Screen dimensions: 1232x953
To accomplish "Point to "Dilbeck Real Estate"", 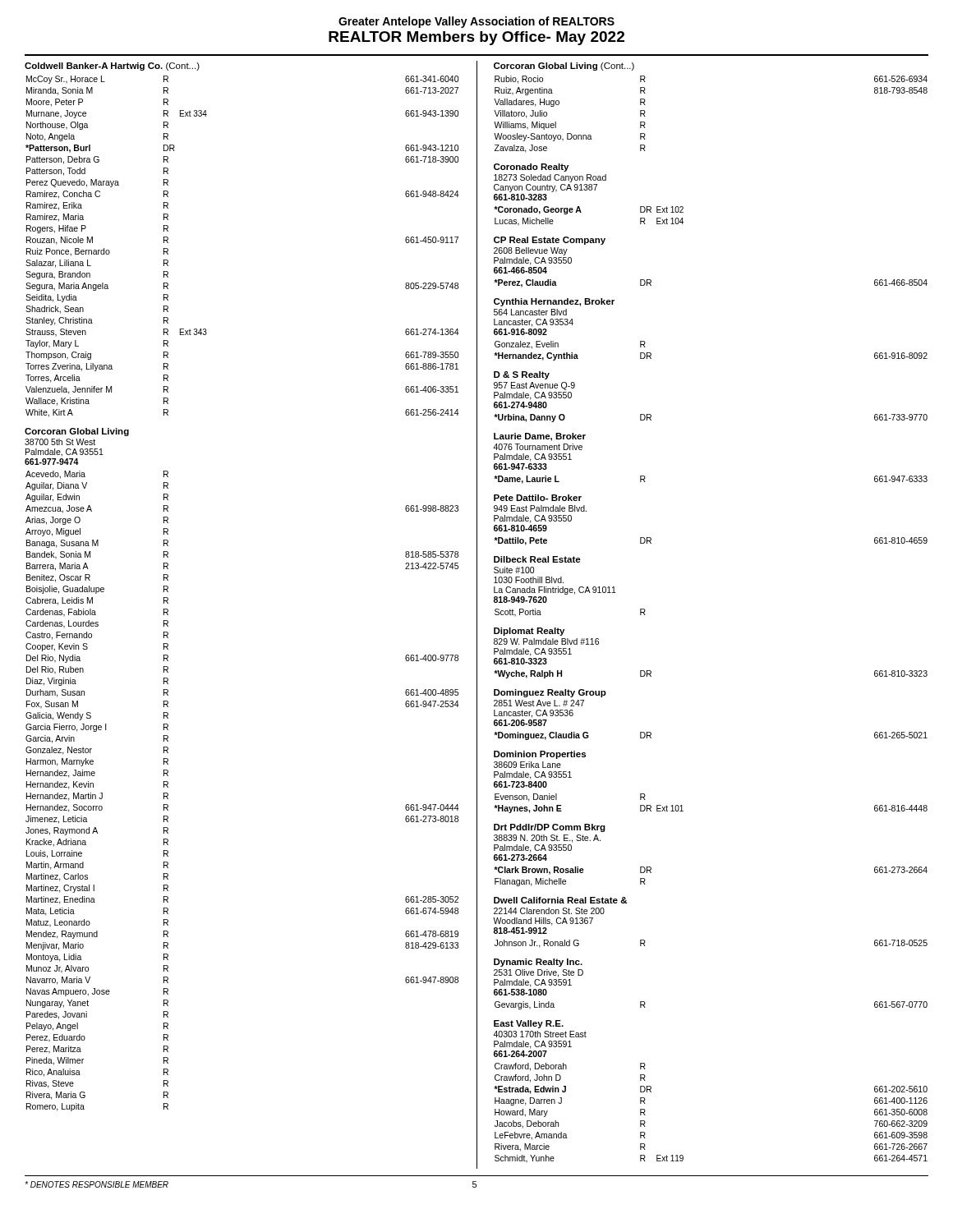I will tap(537, 559).
